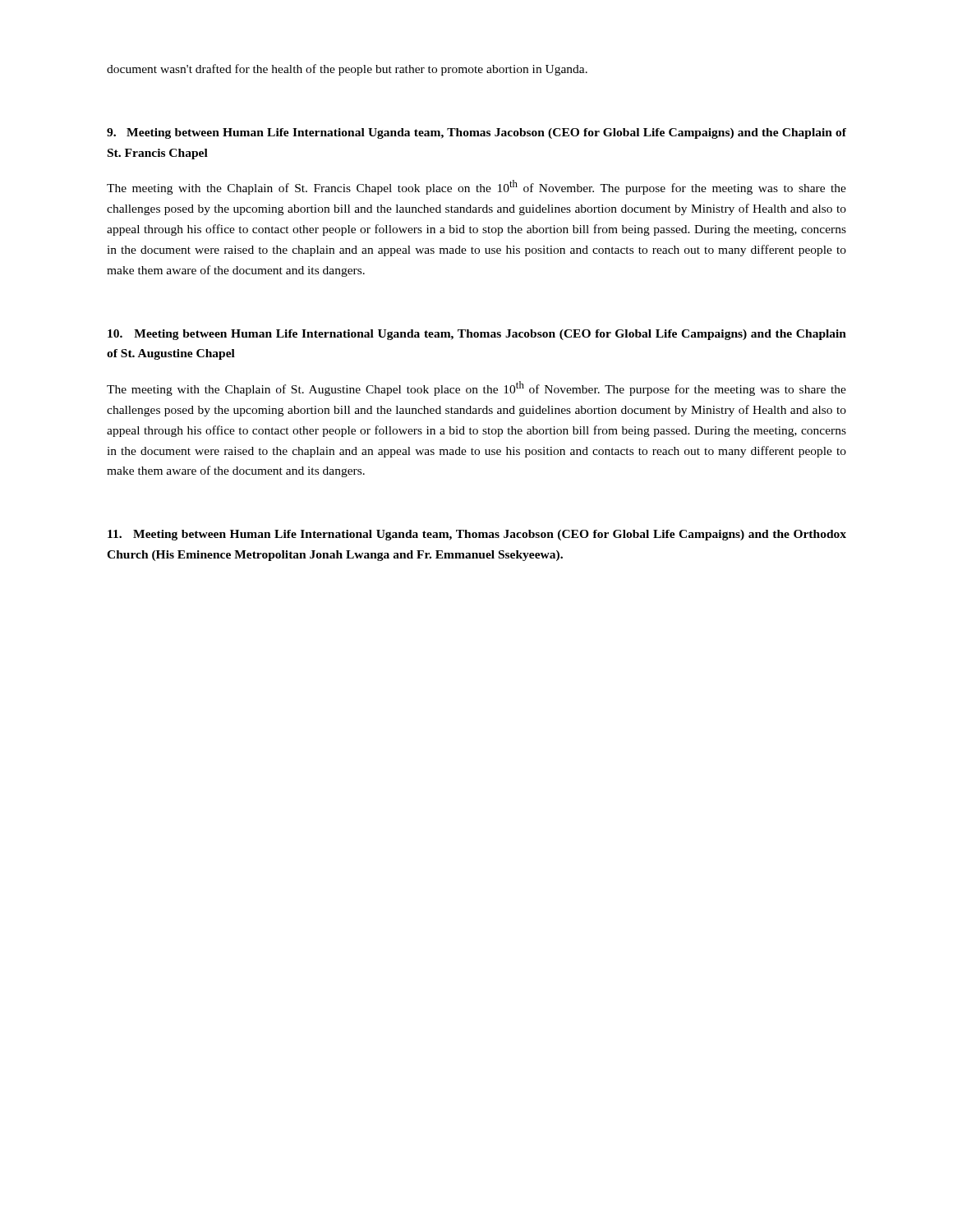Viewport: 953px width, 1232px height.
Task: Point to the section header beginning "10. Meeting between Human Life International"
Action: point(476,343)
